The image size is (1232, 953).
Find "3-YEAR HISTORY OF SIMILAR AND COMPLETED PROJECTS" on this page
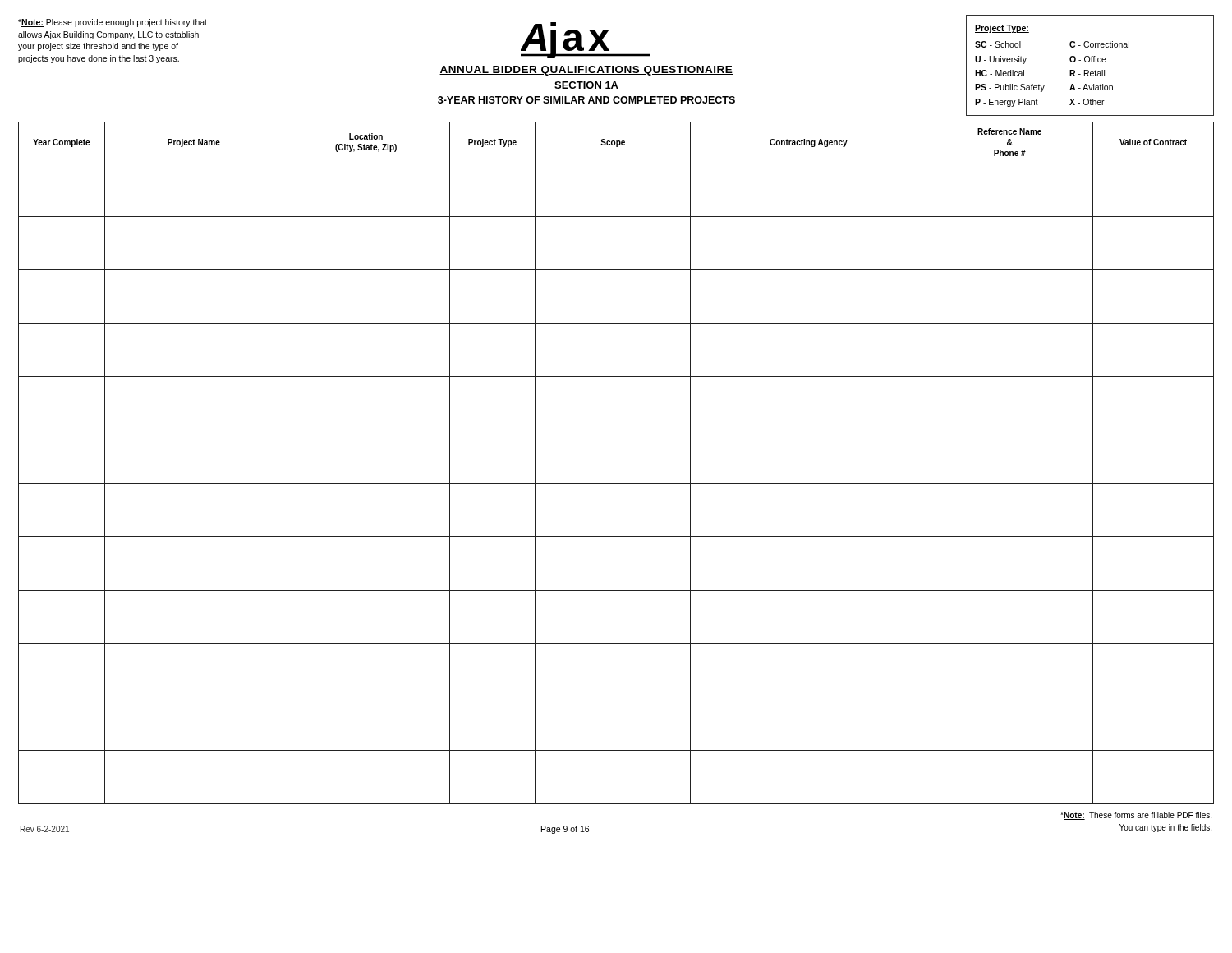click(x=586, y=100)
